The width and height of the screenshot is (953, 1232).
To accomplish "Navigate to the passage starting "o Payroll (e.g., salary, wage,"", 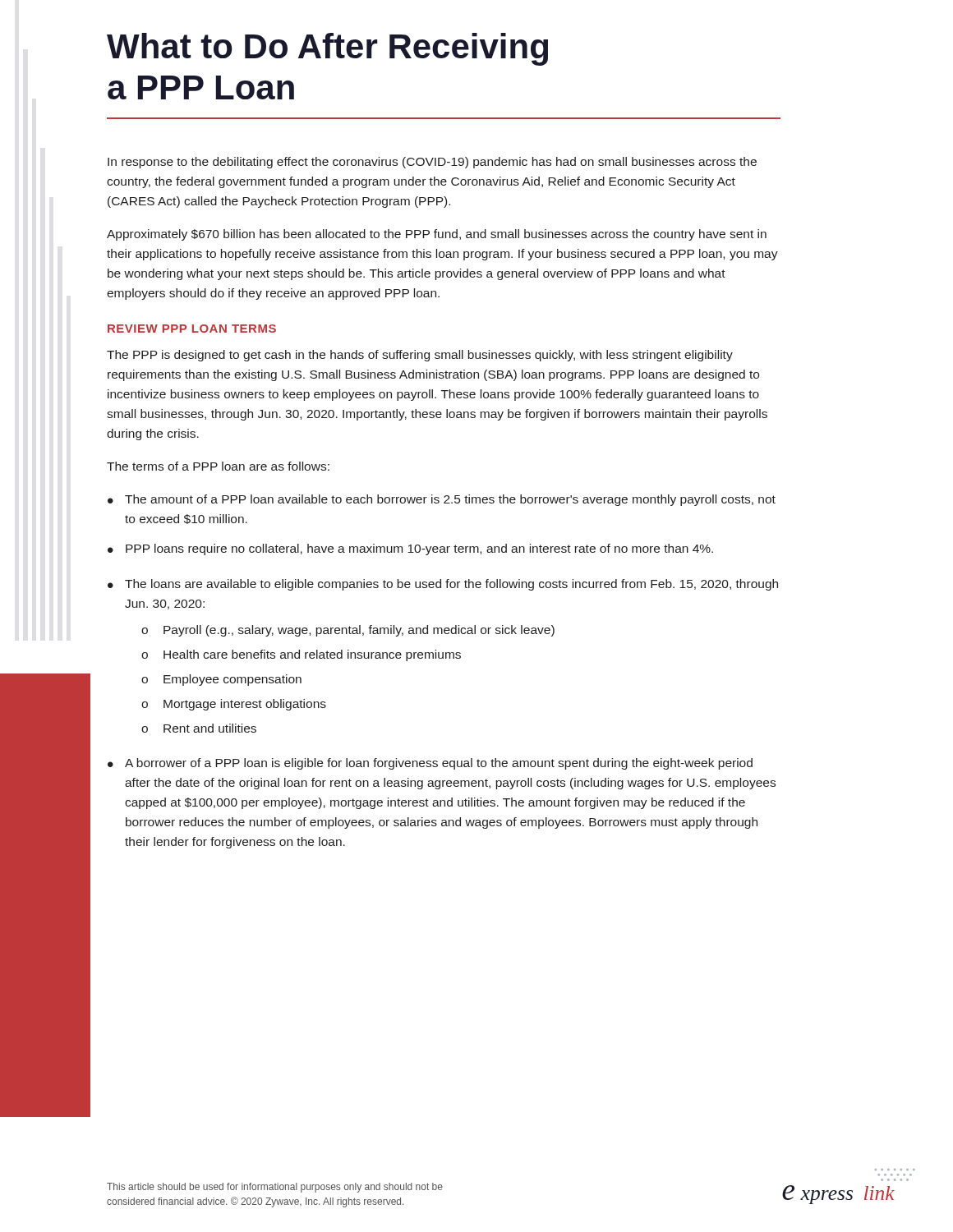I will 348,630.
